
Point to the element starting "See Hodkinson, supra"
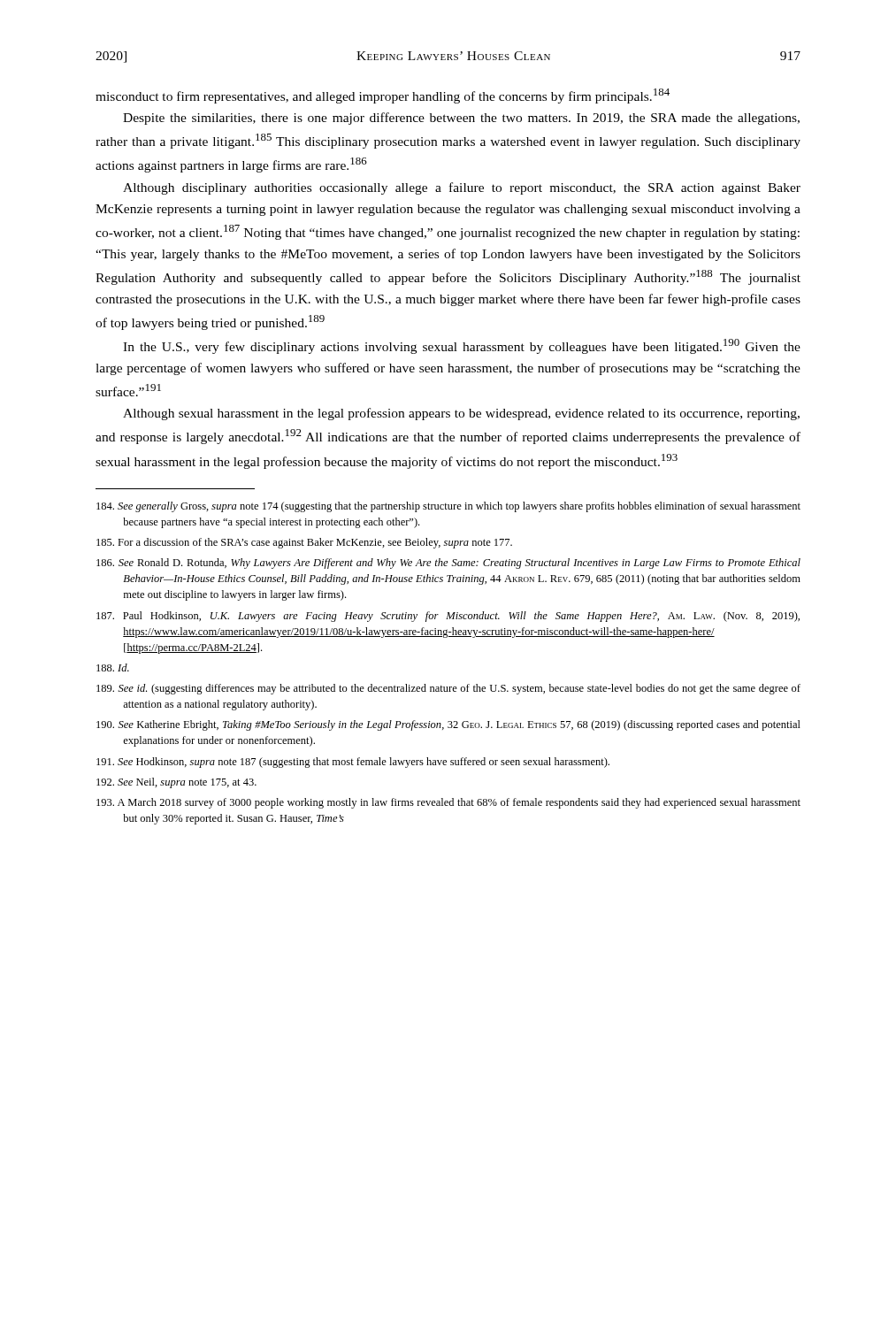[x=353, y=761]
